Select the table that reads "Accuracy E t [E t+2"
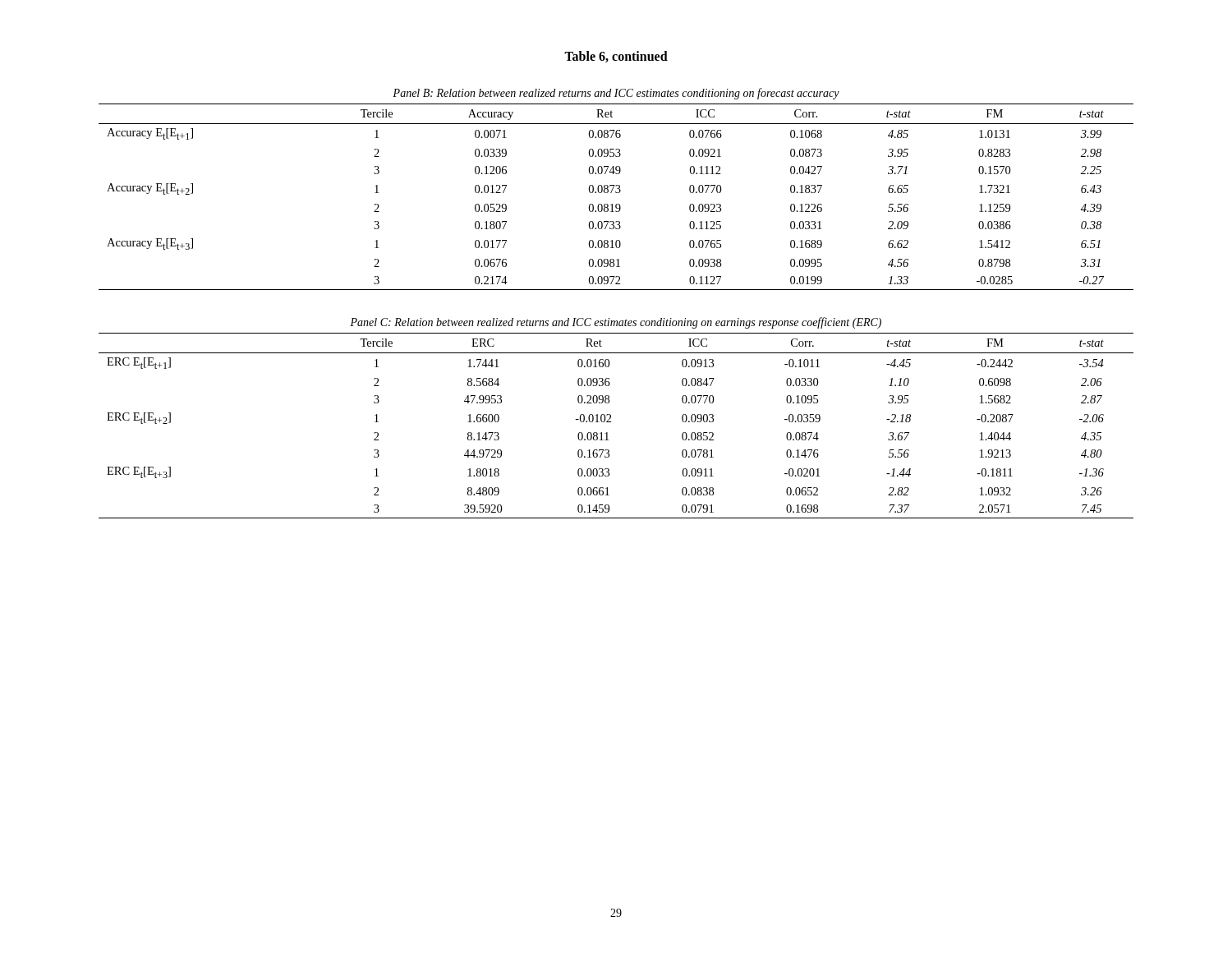Viewport: 1232px width, 953px height. 616,197
